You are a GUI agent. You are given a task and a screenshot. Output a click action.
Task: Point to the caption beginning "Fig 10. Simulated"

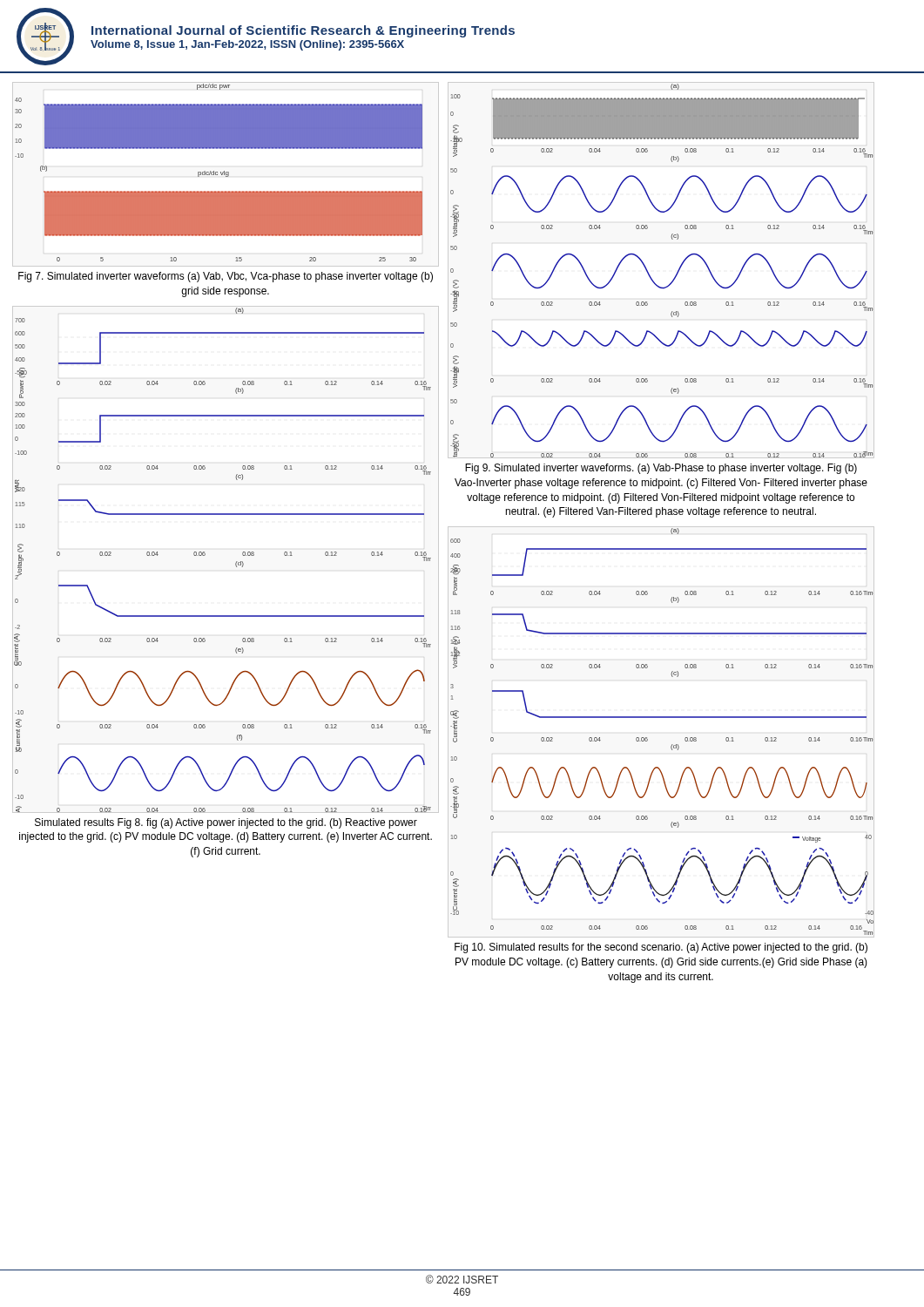[x=661, y=962]
